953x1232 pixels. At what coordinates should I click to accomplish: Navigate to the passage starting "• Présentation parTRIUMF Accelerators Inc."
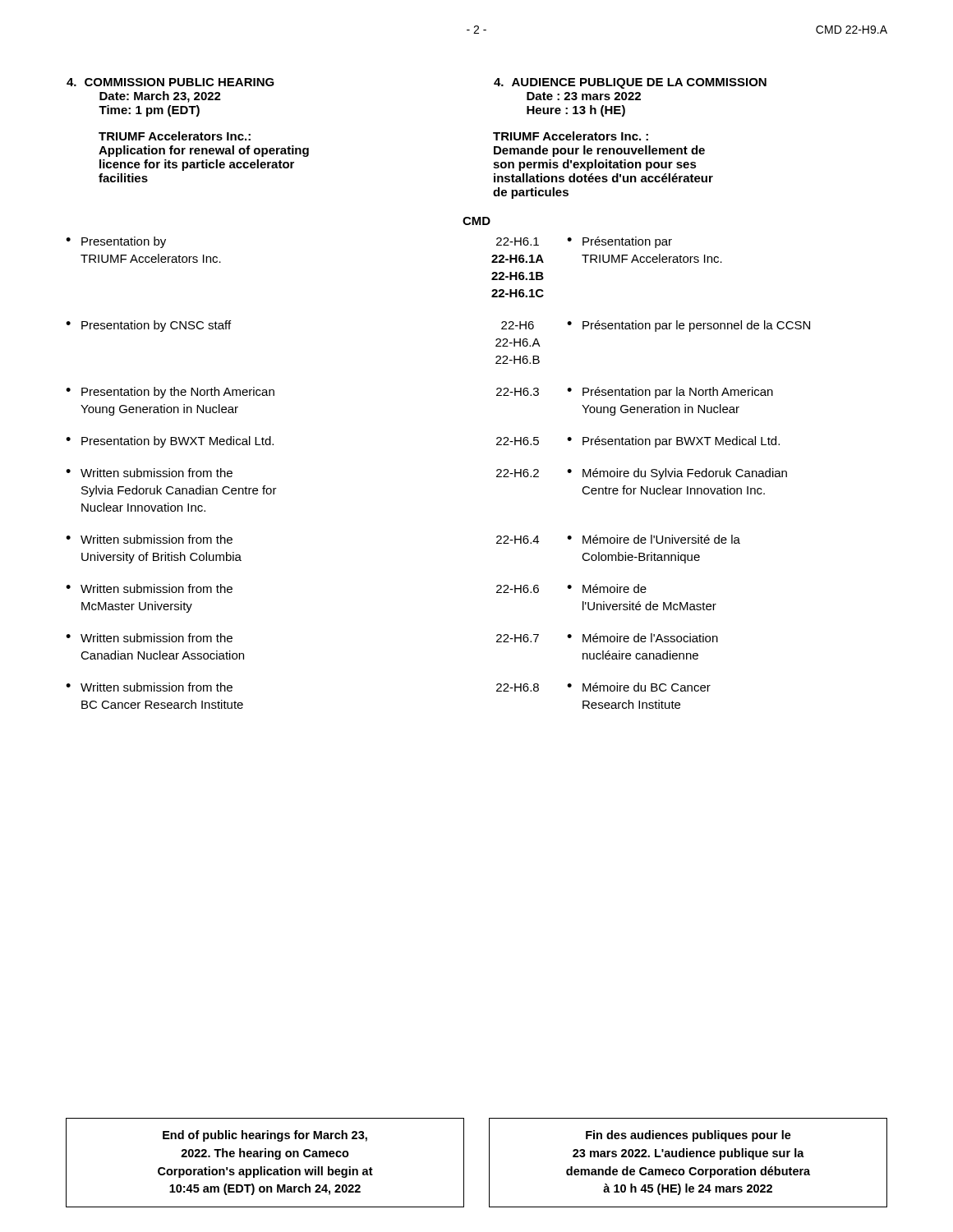coord(645,250)
